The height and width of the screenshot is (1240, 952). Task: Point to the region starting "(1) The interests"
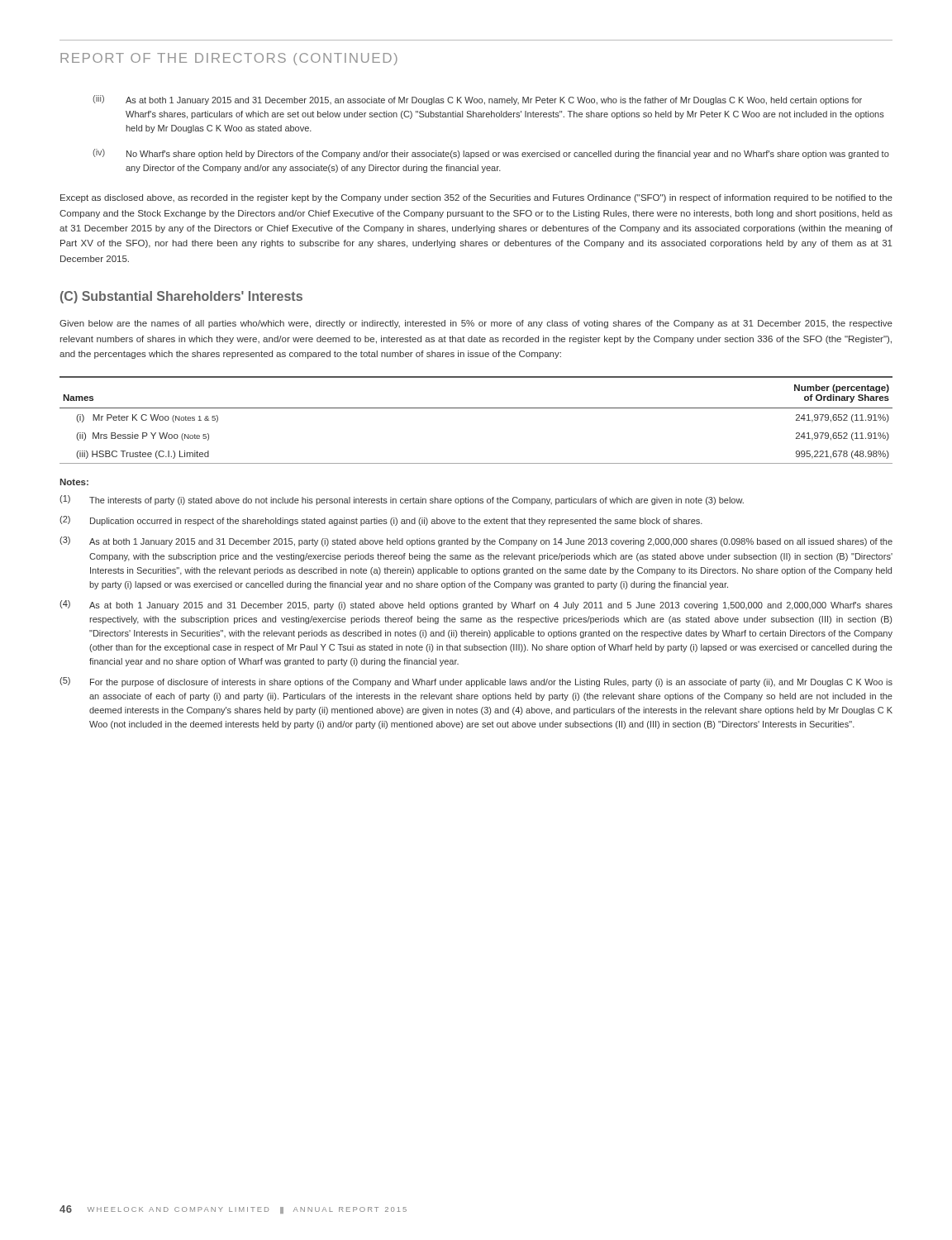pos(402,501)
